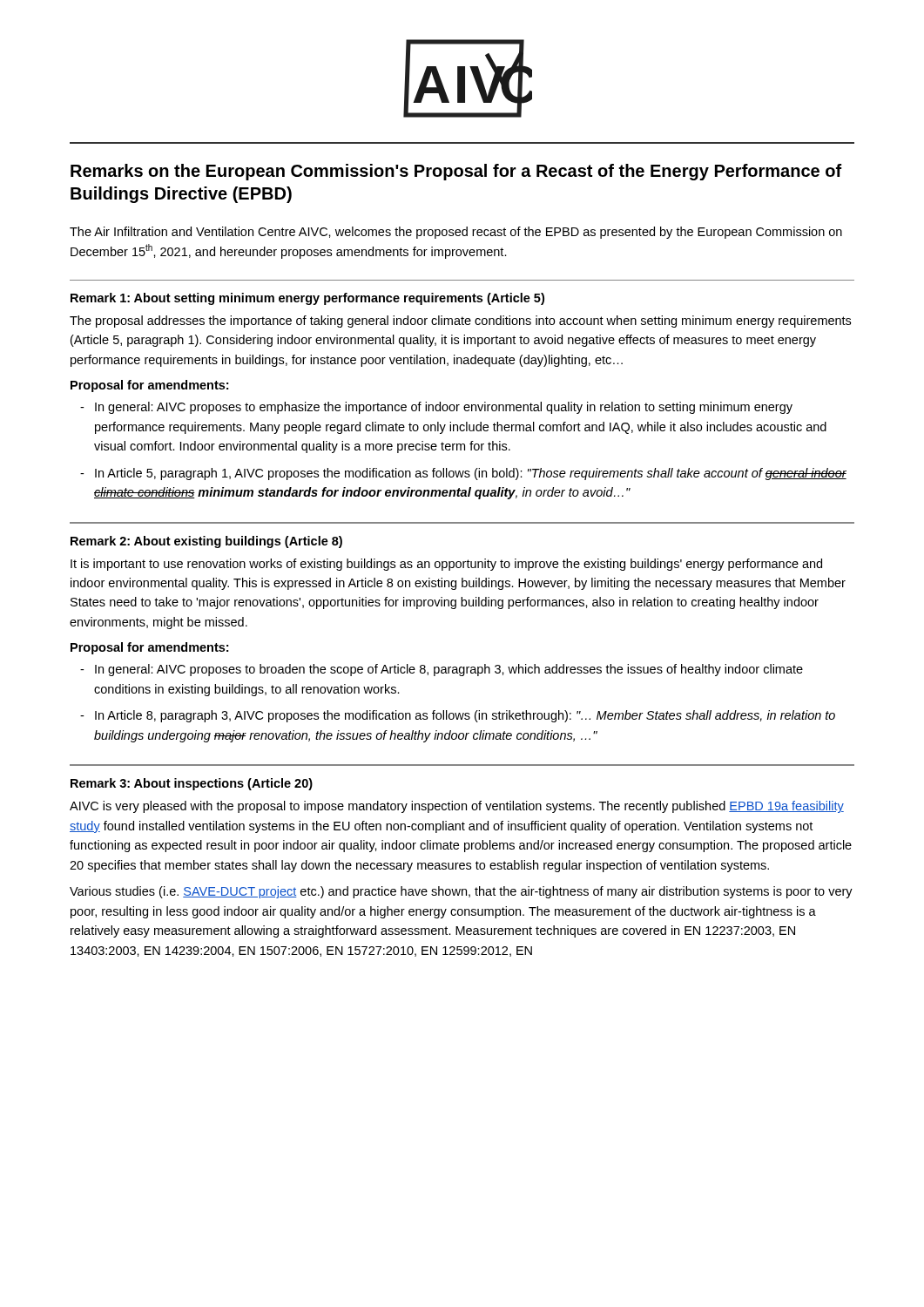Locate the block starting "The Air Infiltration and Ventilation Centre AIVC, welcomes"
The height and width of the screenshot is (1307, 924).
pyautogui.click(x=456, y=242)
